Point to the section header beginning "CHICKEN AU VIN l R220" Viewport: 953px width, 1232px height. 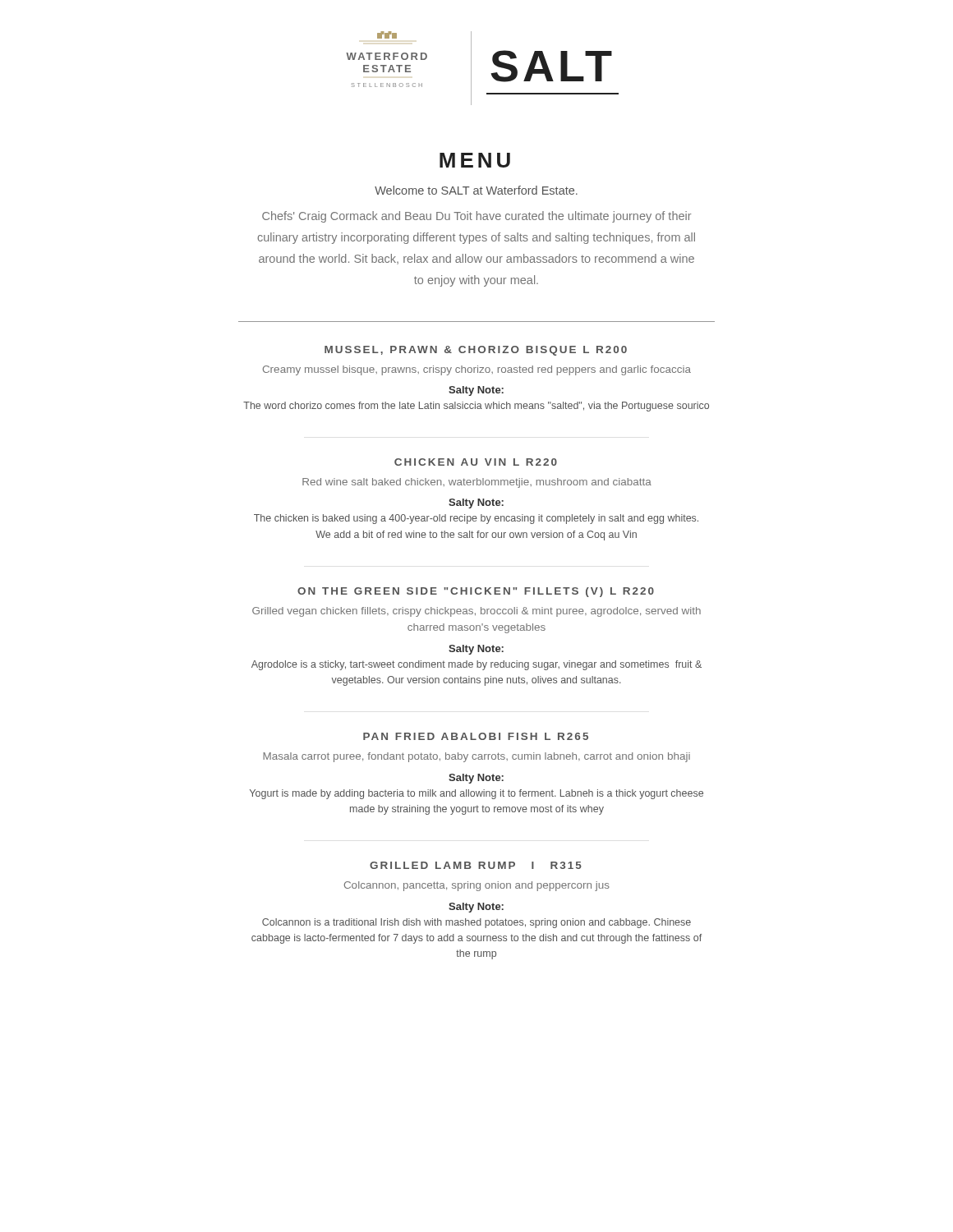[x=476, y=500]
